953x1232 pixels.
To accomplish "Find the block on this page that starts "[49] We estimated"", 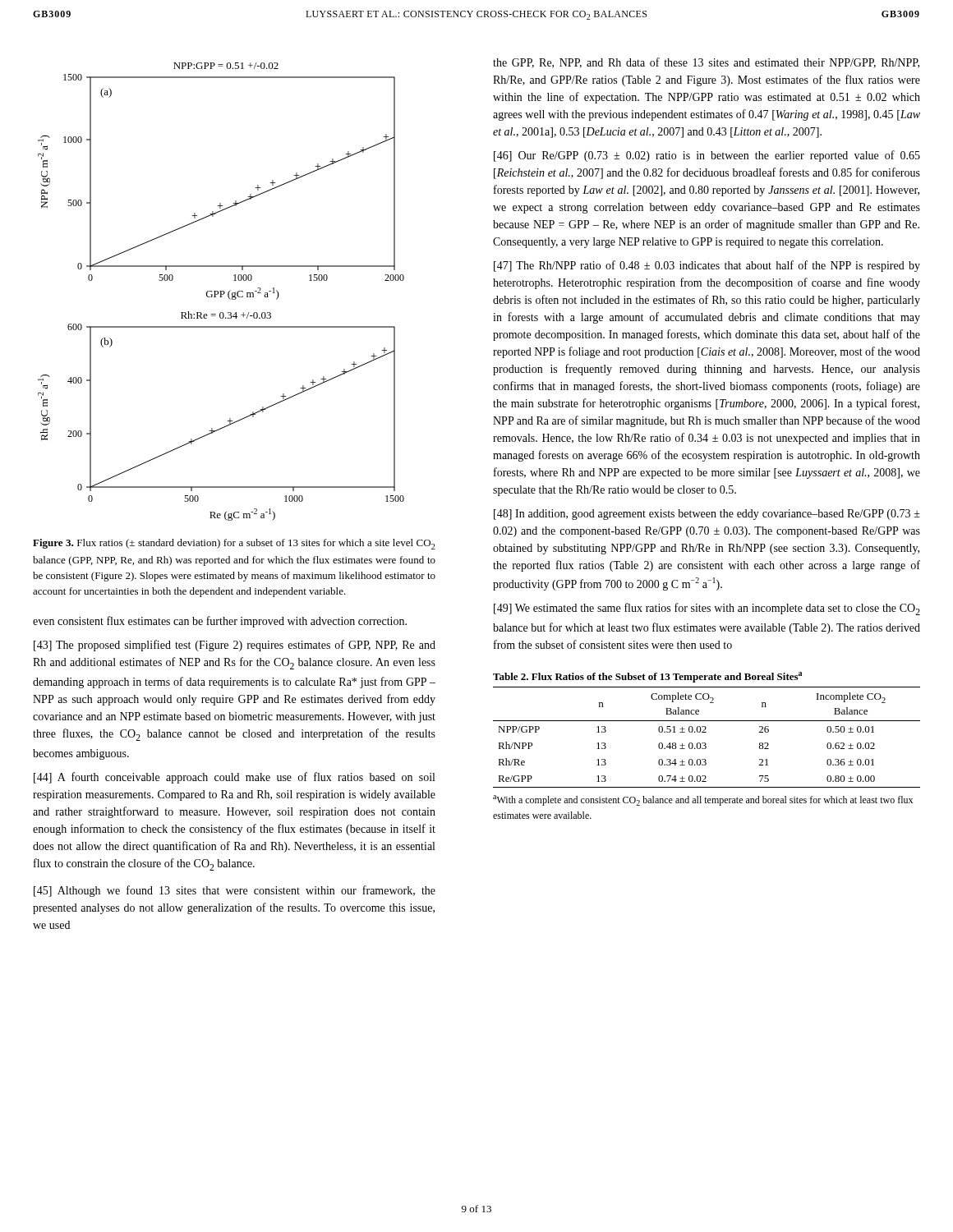I will [x=707, y=626].
